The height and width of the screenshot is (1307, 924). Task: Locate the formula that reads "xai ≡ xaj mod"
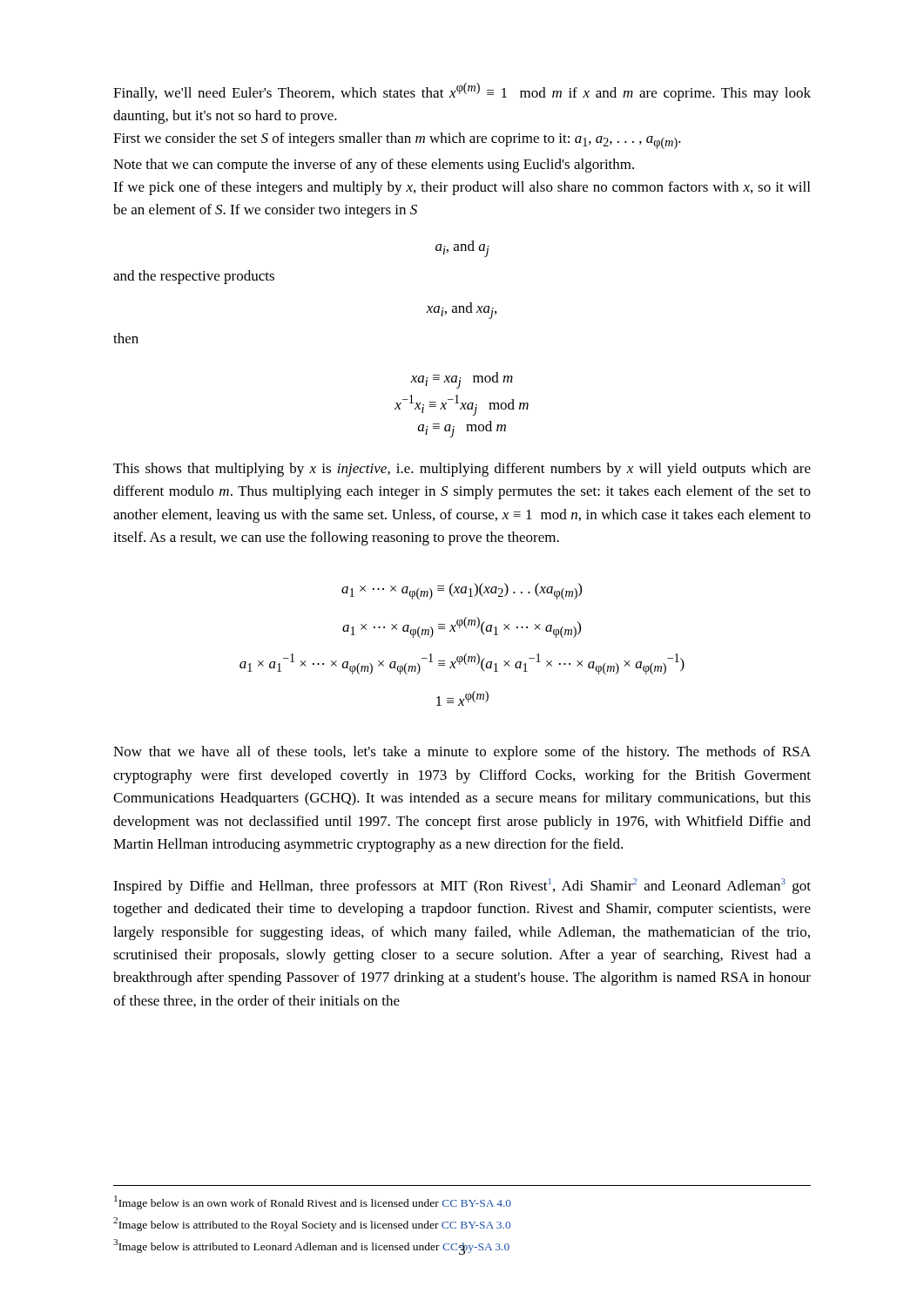462,404
